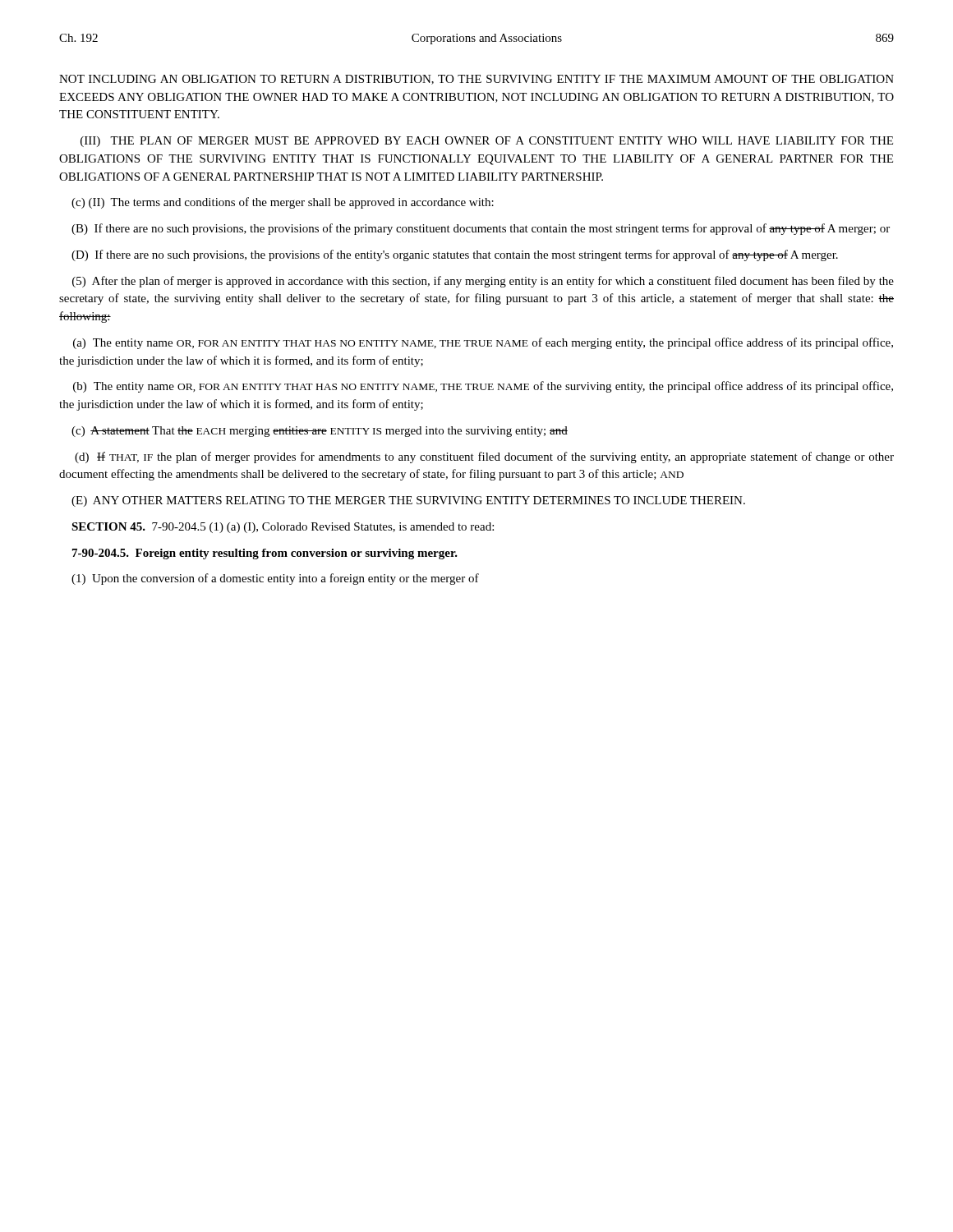The width and height of the screenshot is (953, 1232).
Task: Click the passage that begins "(III) THE PLAN OF MERGER MUST BE"
Action: (476, 159)
